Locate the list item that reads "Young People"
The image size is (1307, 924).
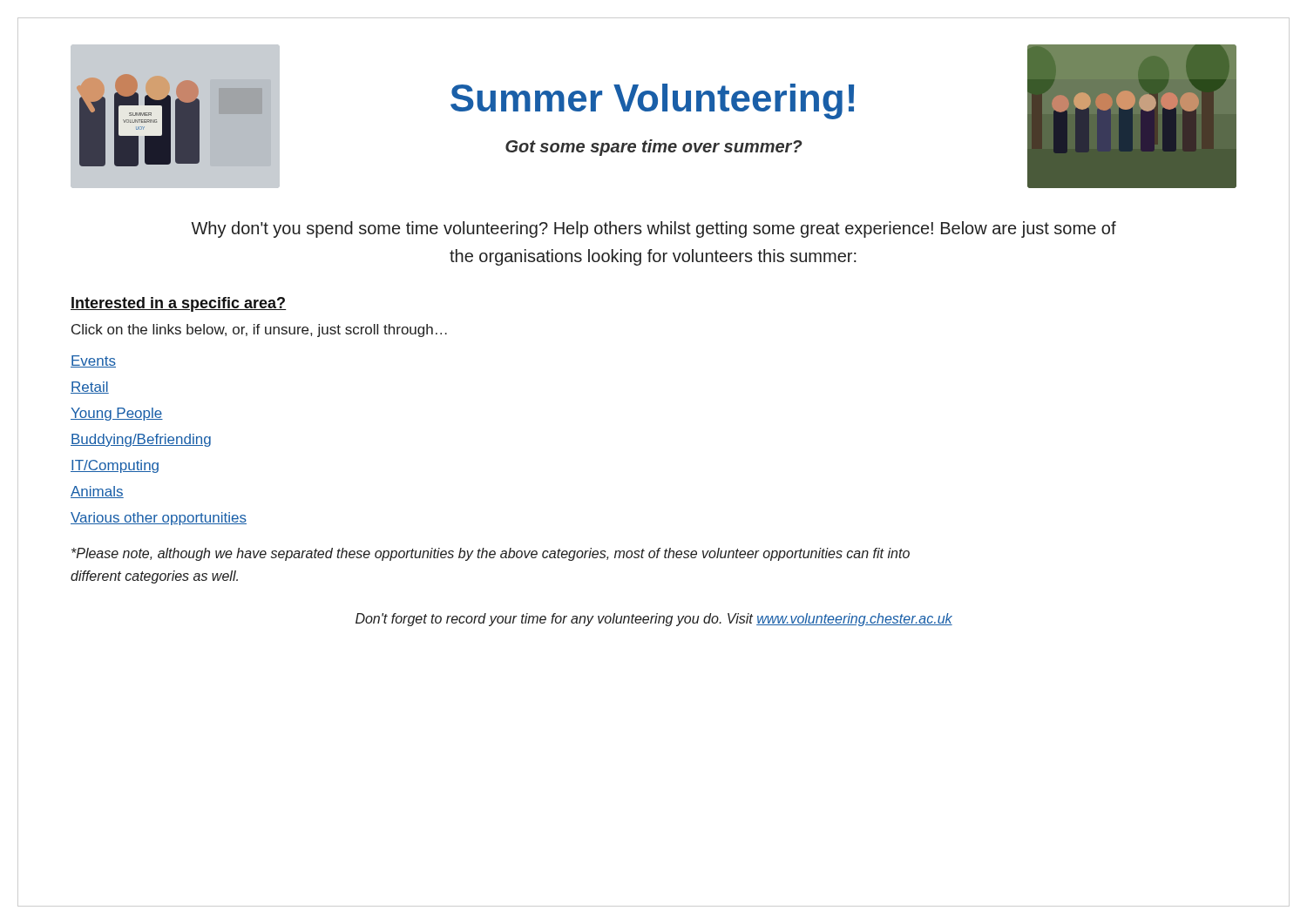coord(116,413)
